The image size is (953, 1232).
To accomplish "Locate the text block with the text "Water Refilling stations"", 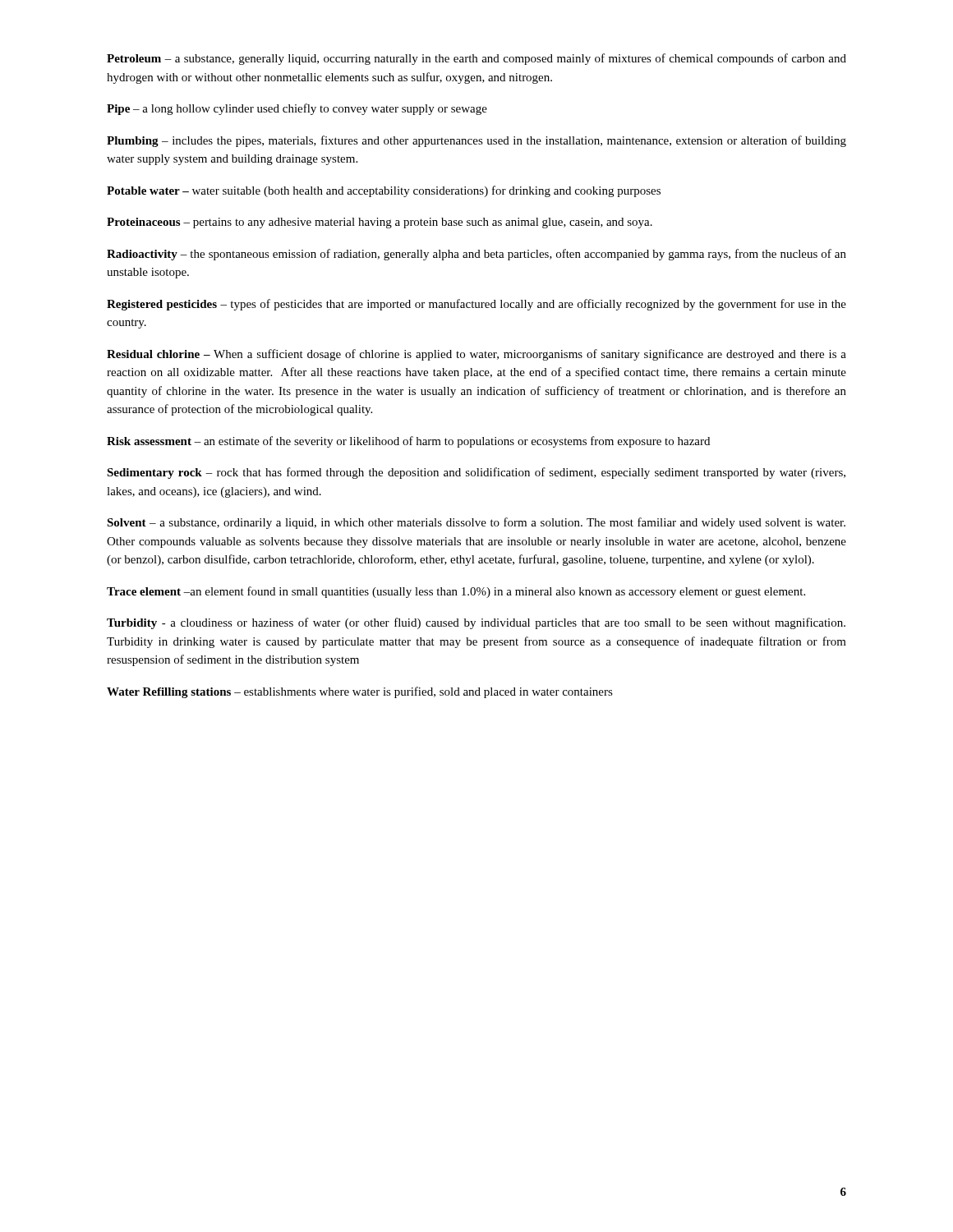I will [360, 691].
